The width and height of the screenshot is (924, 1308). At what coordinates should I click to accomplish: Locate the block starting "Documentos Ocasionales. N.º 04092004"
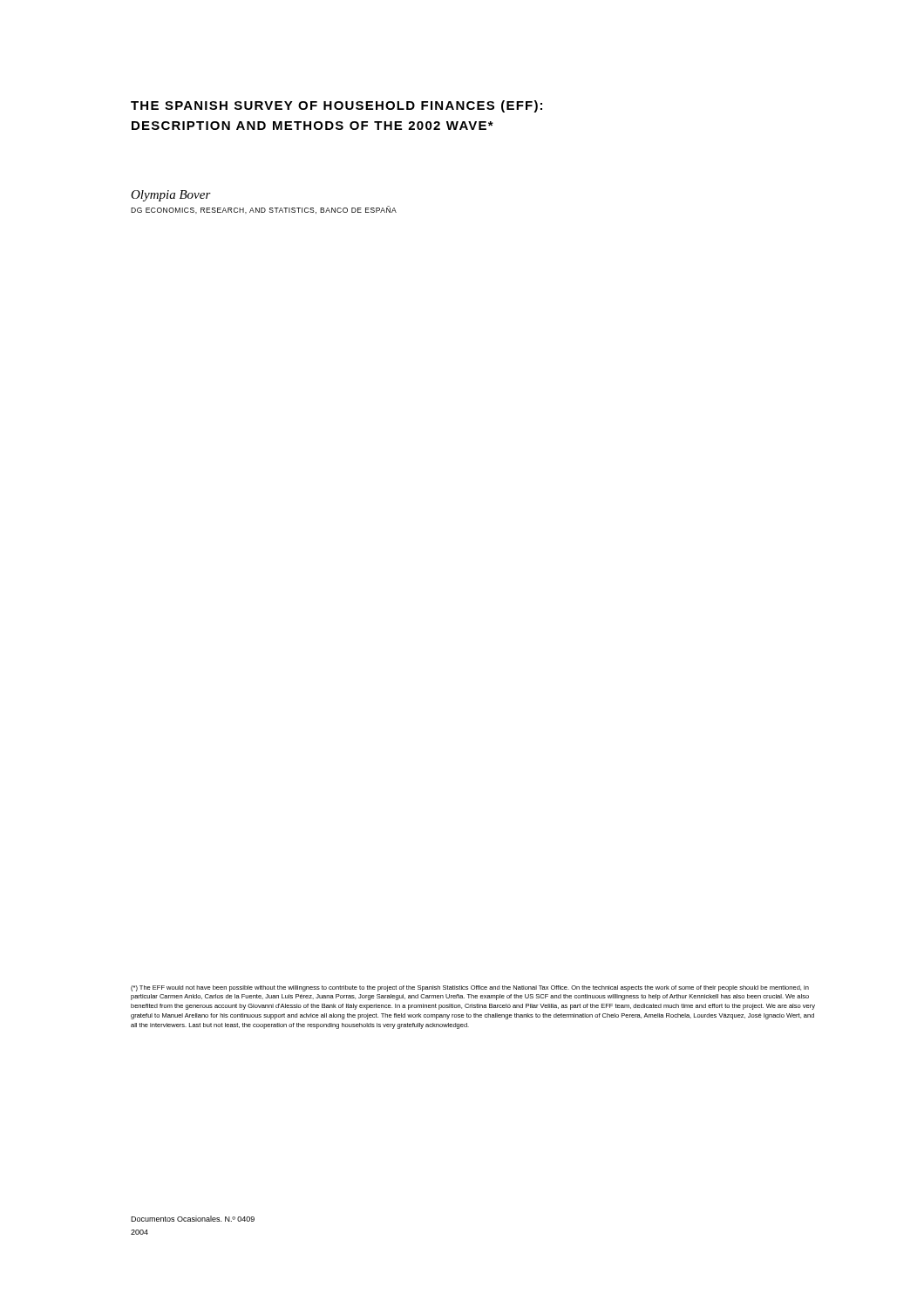click(193, 1226)
